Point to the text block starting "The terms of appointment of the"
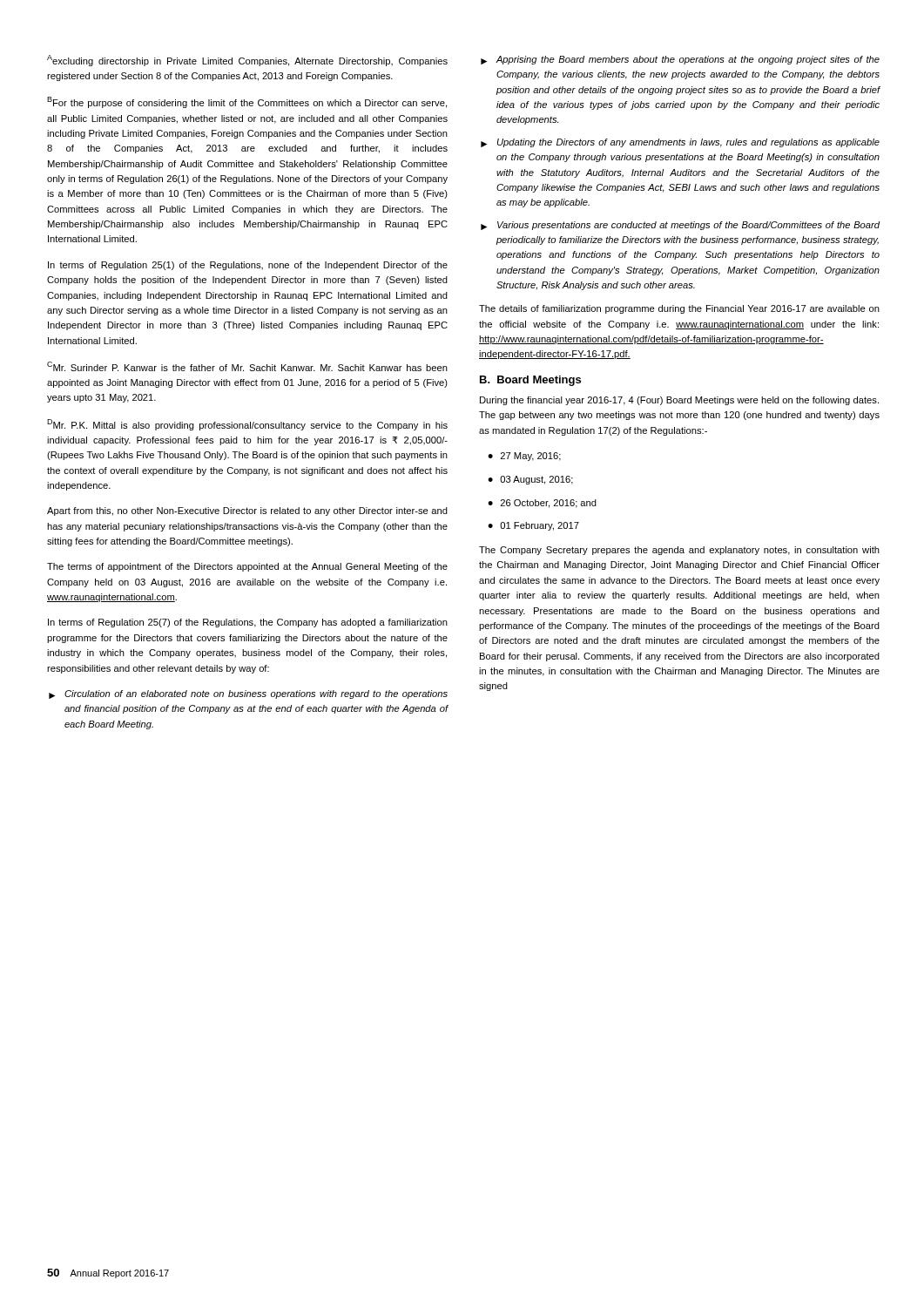Viewport: 924px width, 1307px height. pos(247,582)
